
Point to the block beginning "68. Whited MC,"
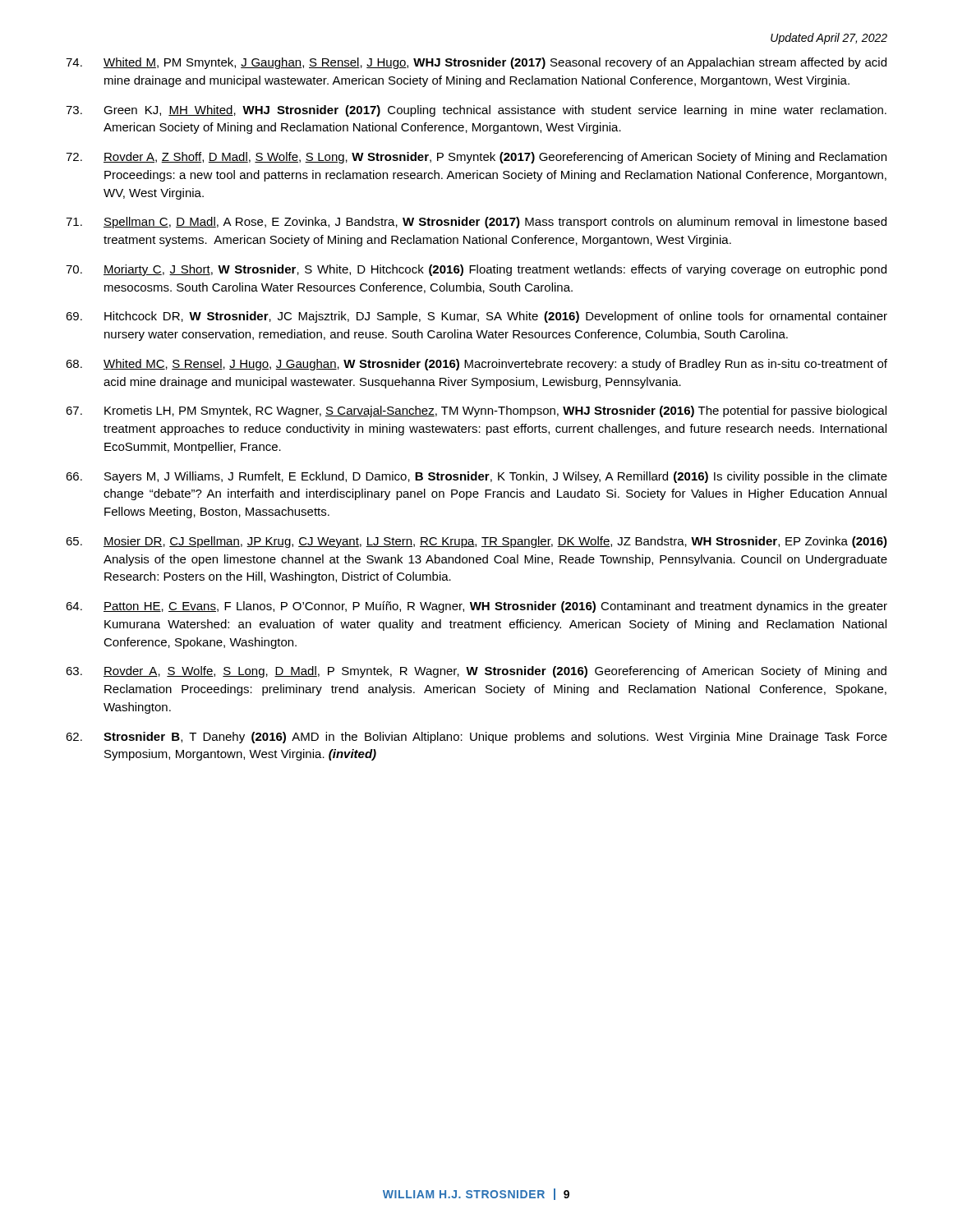point(476,372)
